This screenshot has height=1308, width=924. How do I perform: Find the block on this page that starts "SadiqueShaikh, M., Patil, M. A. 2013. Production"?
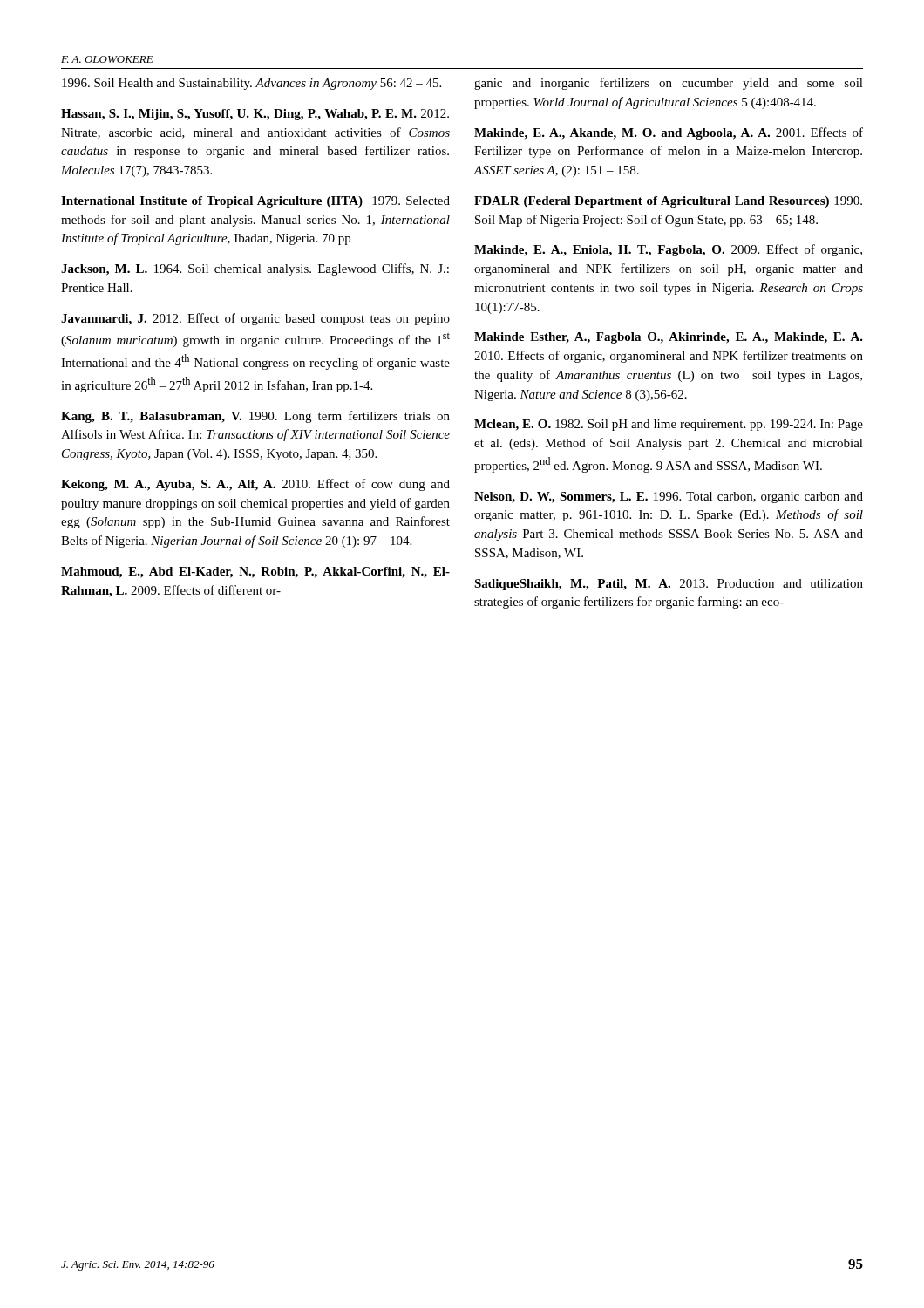coord(669,592)
